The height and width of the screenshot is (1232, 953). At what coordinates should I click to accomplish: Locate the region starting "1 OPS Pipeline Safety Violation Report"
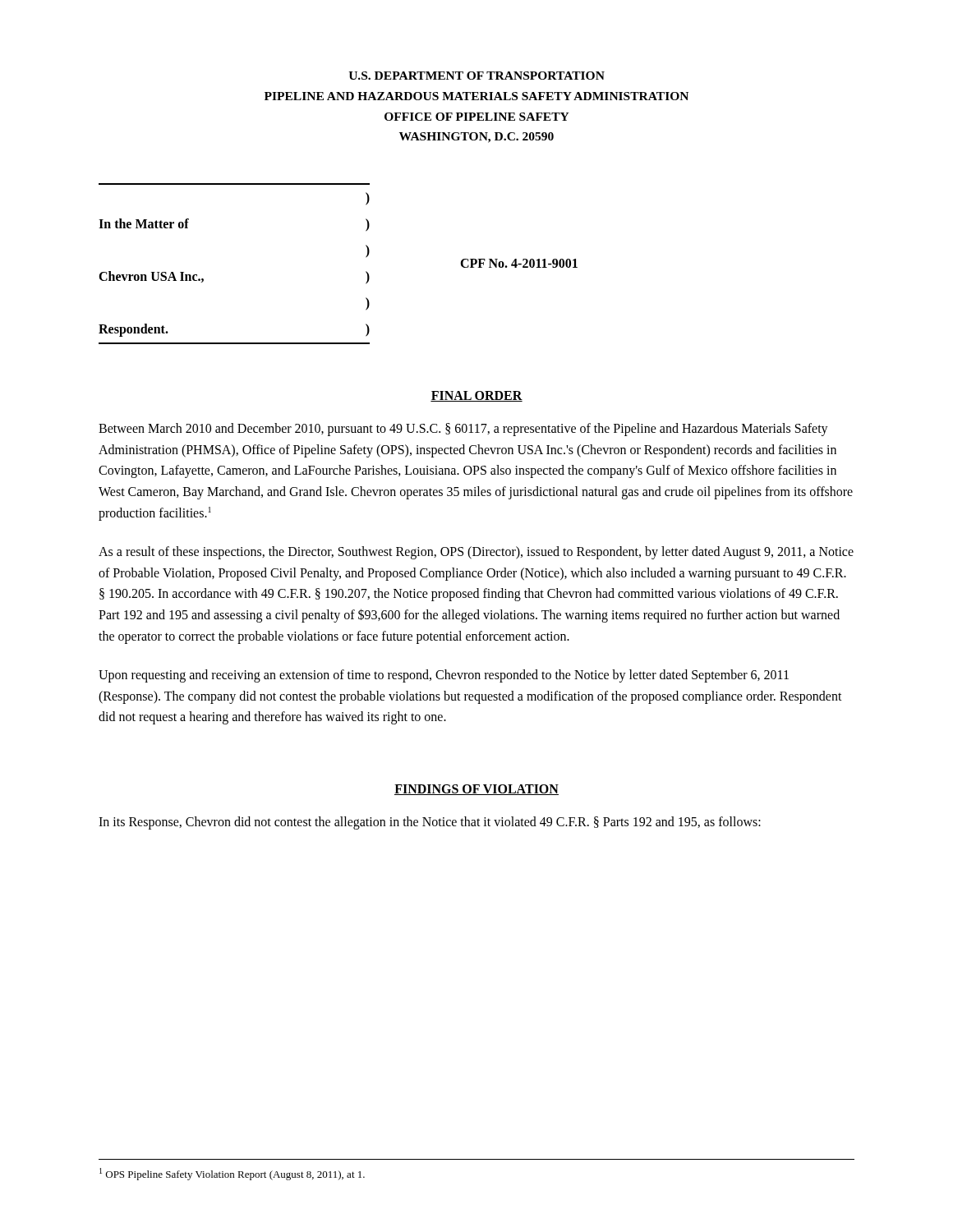point(232,1174)
